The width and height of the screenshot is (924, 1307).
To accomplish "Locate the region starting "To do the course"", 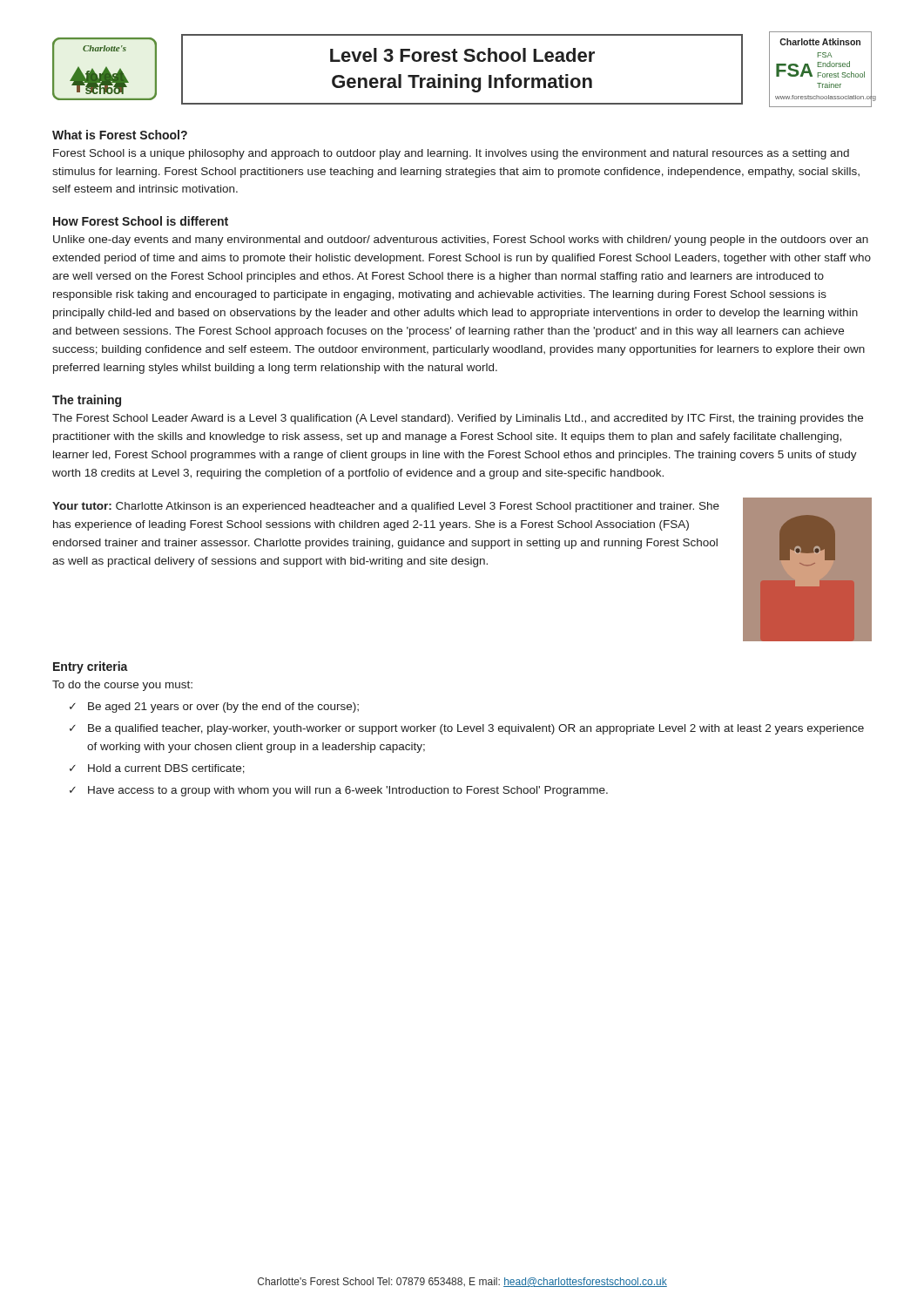I will 123,685.
